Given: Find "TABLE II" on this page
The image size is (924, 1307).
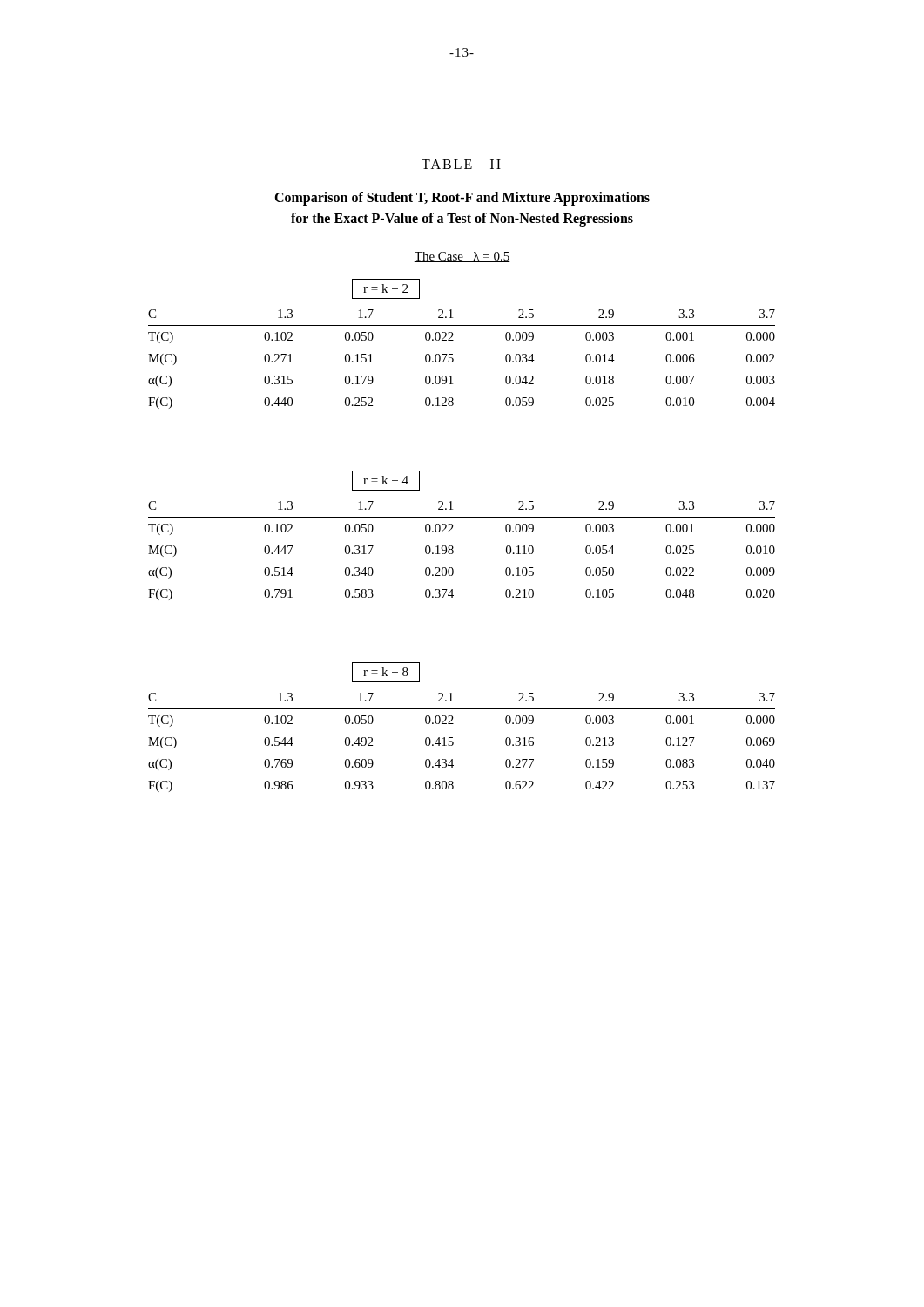Looking at the screenshot, I should coord(462,164).
